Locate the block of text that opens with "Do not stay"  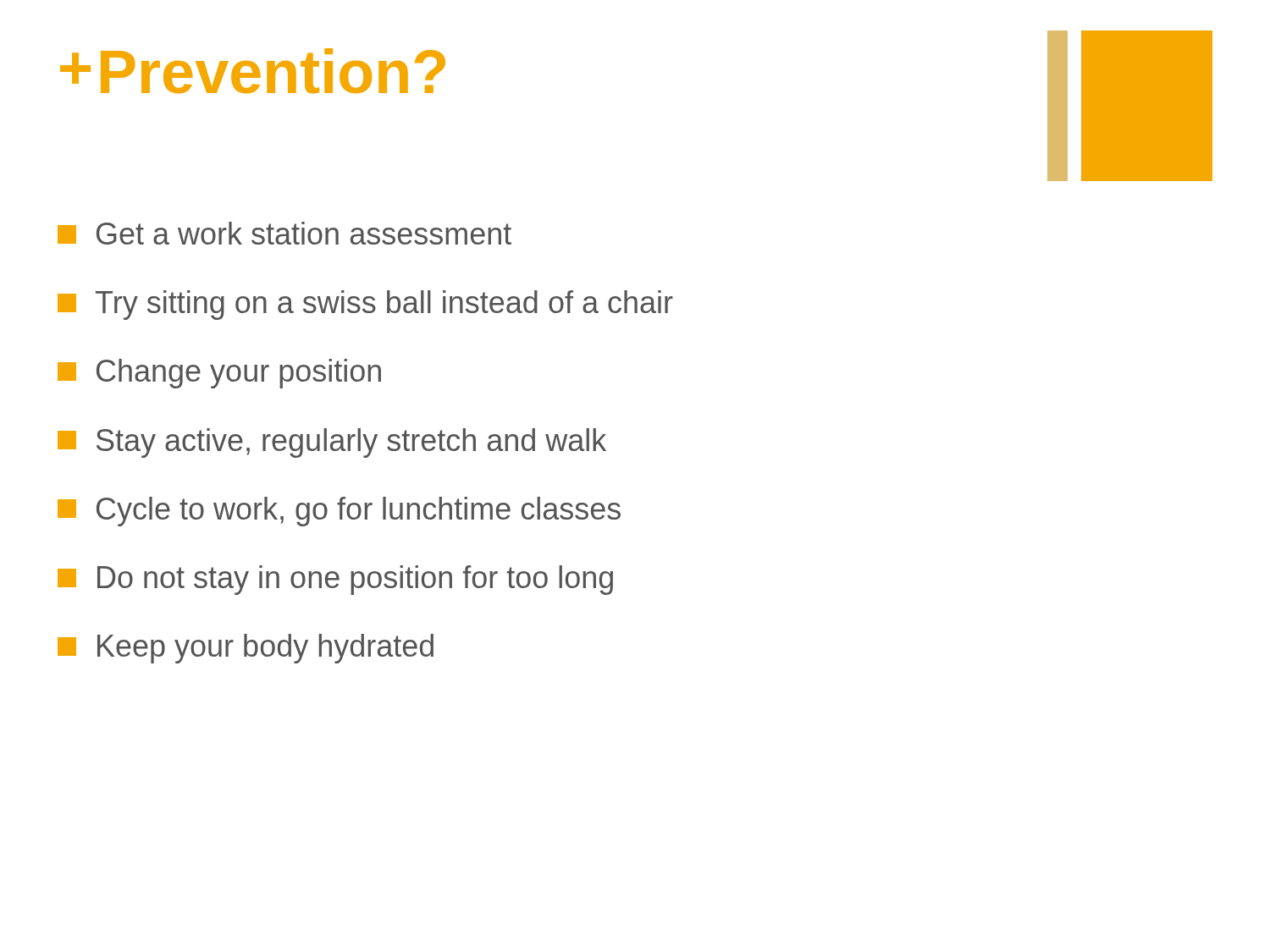click(336, 578)
